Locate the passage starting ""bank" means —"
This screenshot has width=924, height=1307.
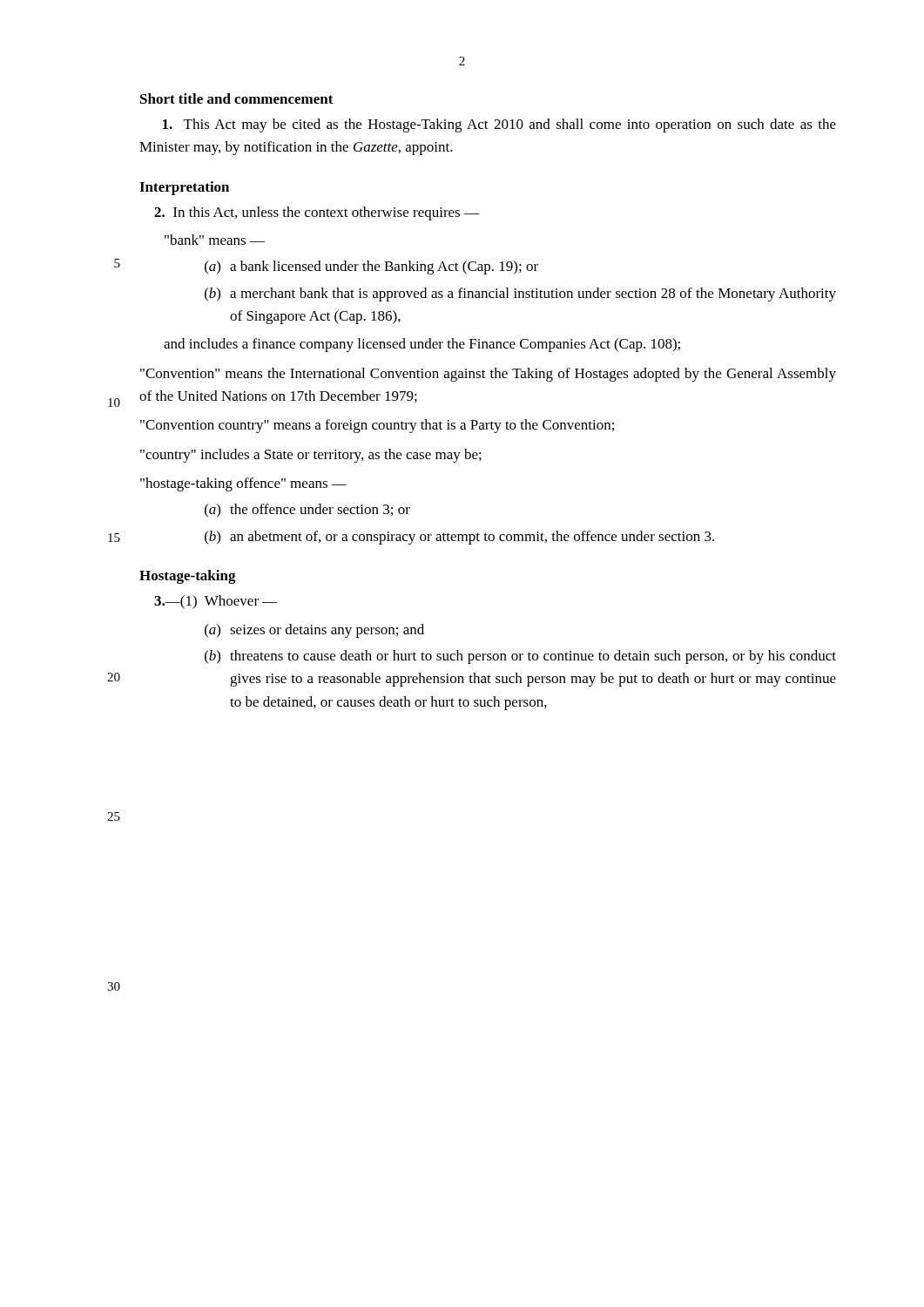point(214,240)
